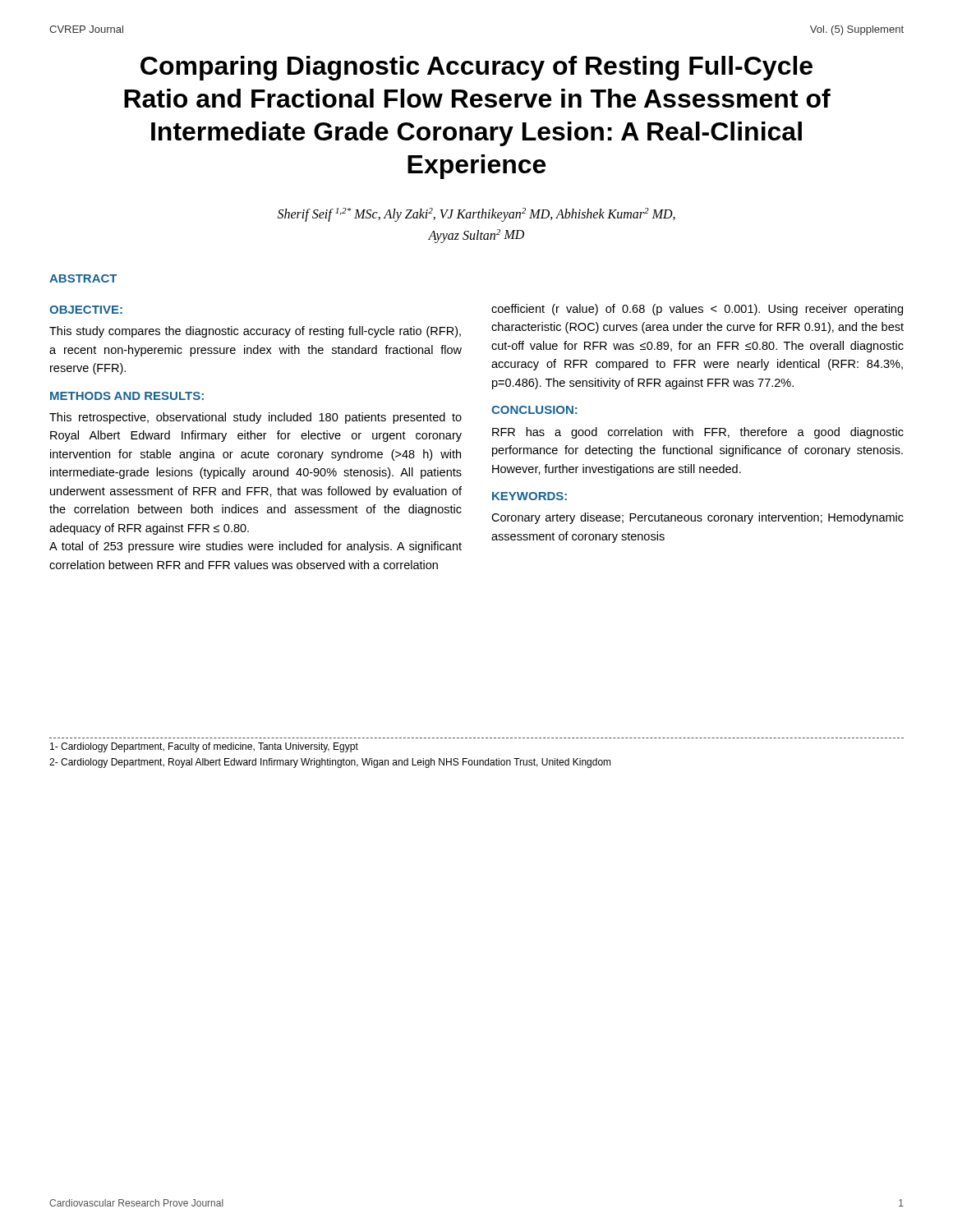Select the title
The height and width of the screenshot is (1232, 953).
(x=476, y=115)
